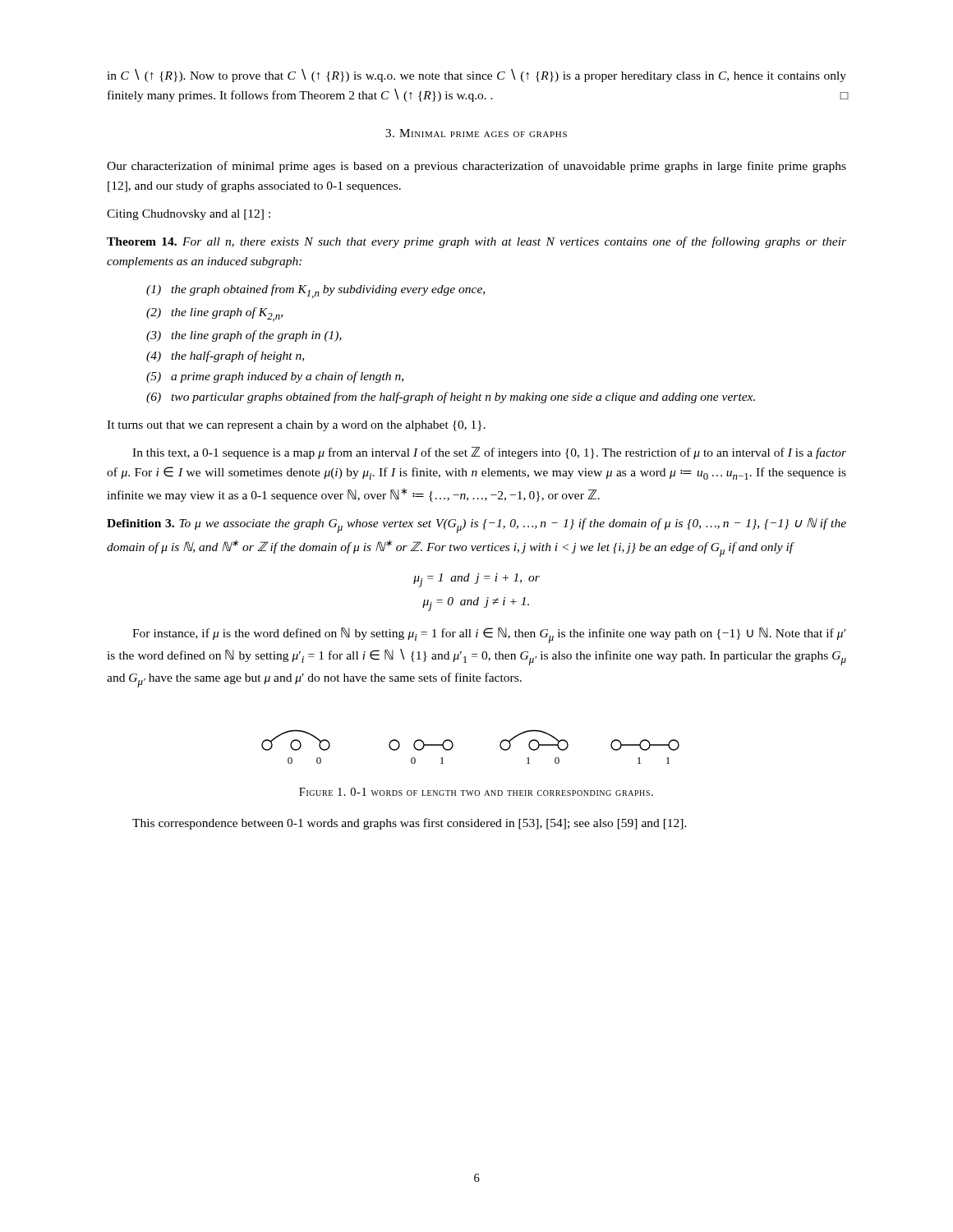Where is the passage that starts "Theorem 14. For all n, there"?
Viewport: 953px width, 1232px height.
point(476,251)
